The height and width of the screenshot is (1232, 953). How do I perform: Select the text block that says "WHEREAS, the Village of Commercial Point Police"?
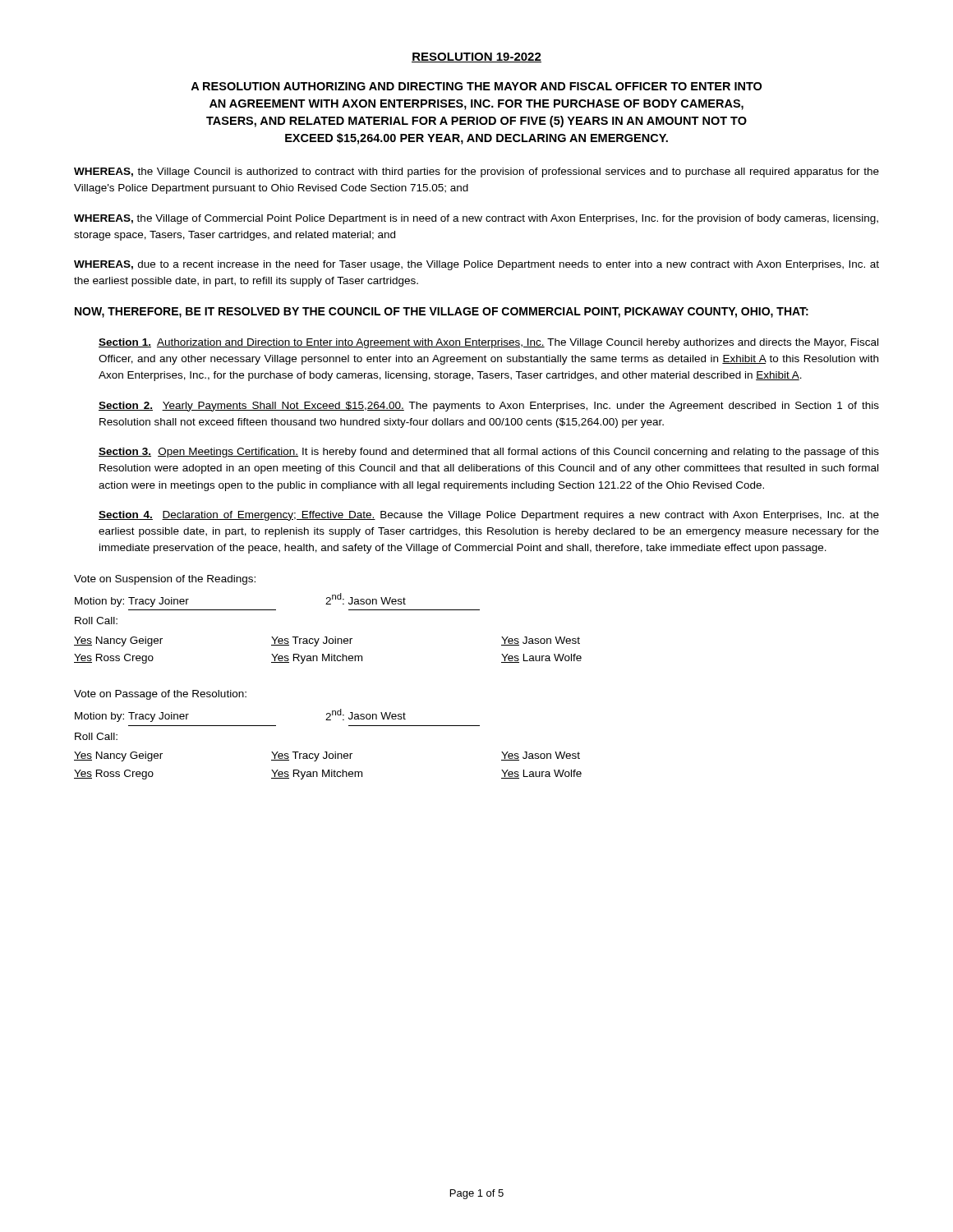pyautogui.click(x=476, y=226)
